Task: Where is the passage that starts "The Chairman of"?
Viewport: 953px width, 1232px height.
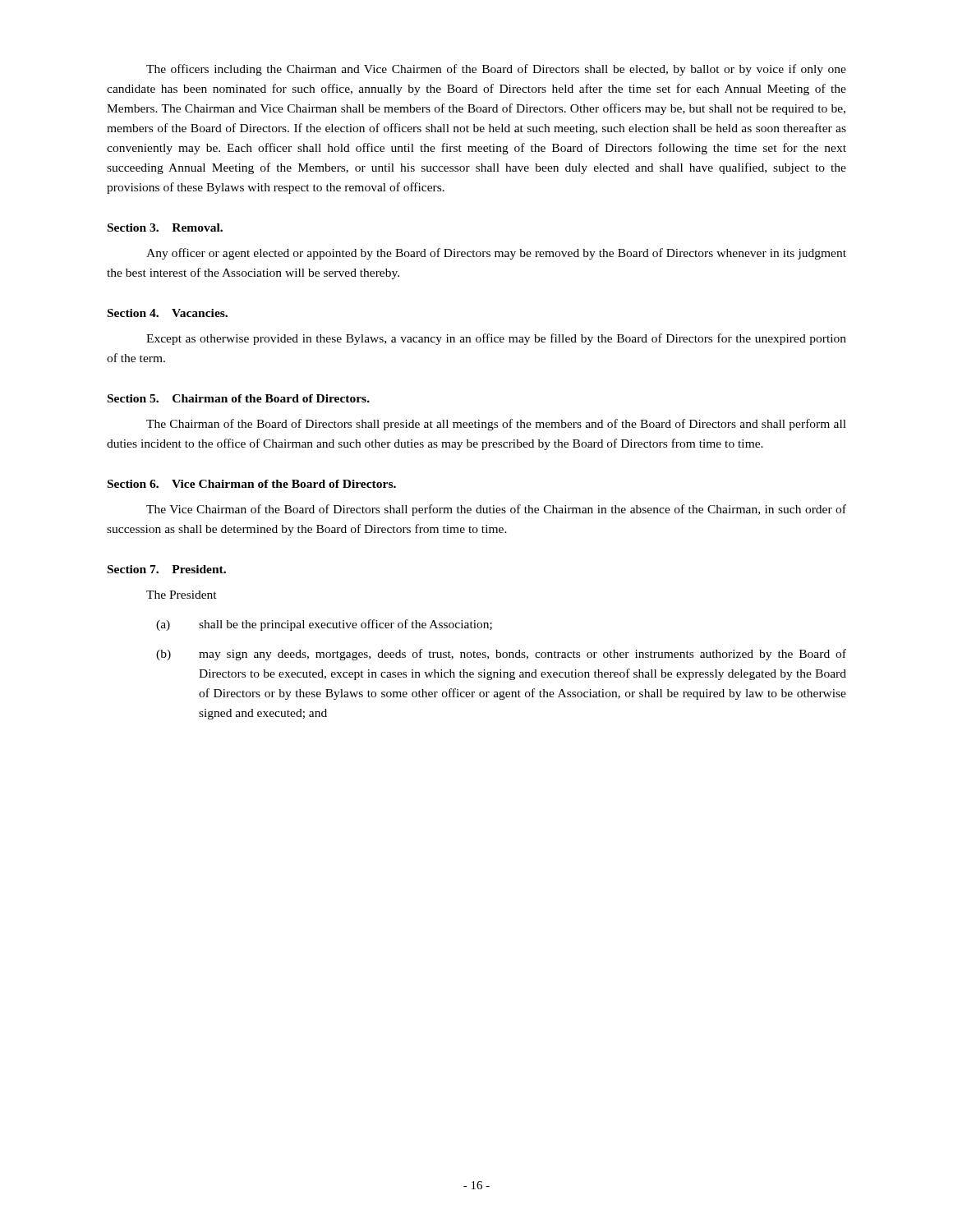Action: coord(476,434)
